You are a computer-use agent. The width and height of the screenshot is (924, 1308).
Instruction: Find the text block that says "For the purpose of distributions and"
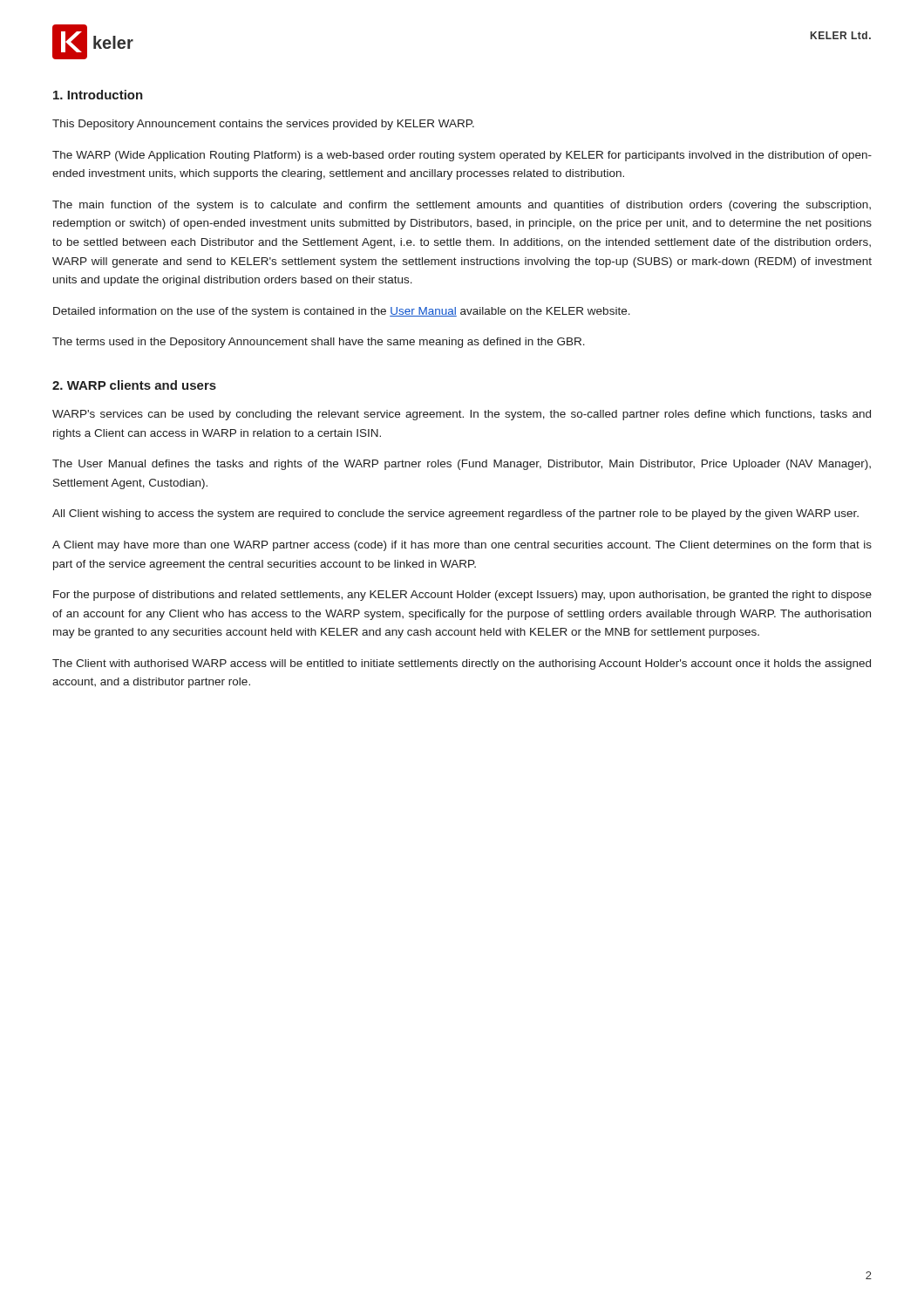[462, 613]
